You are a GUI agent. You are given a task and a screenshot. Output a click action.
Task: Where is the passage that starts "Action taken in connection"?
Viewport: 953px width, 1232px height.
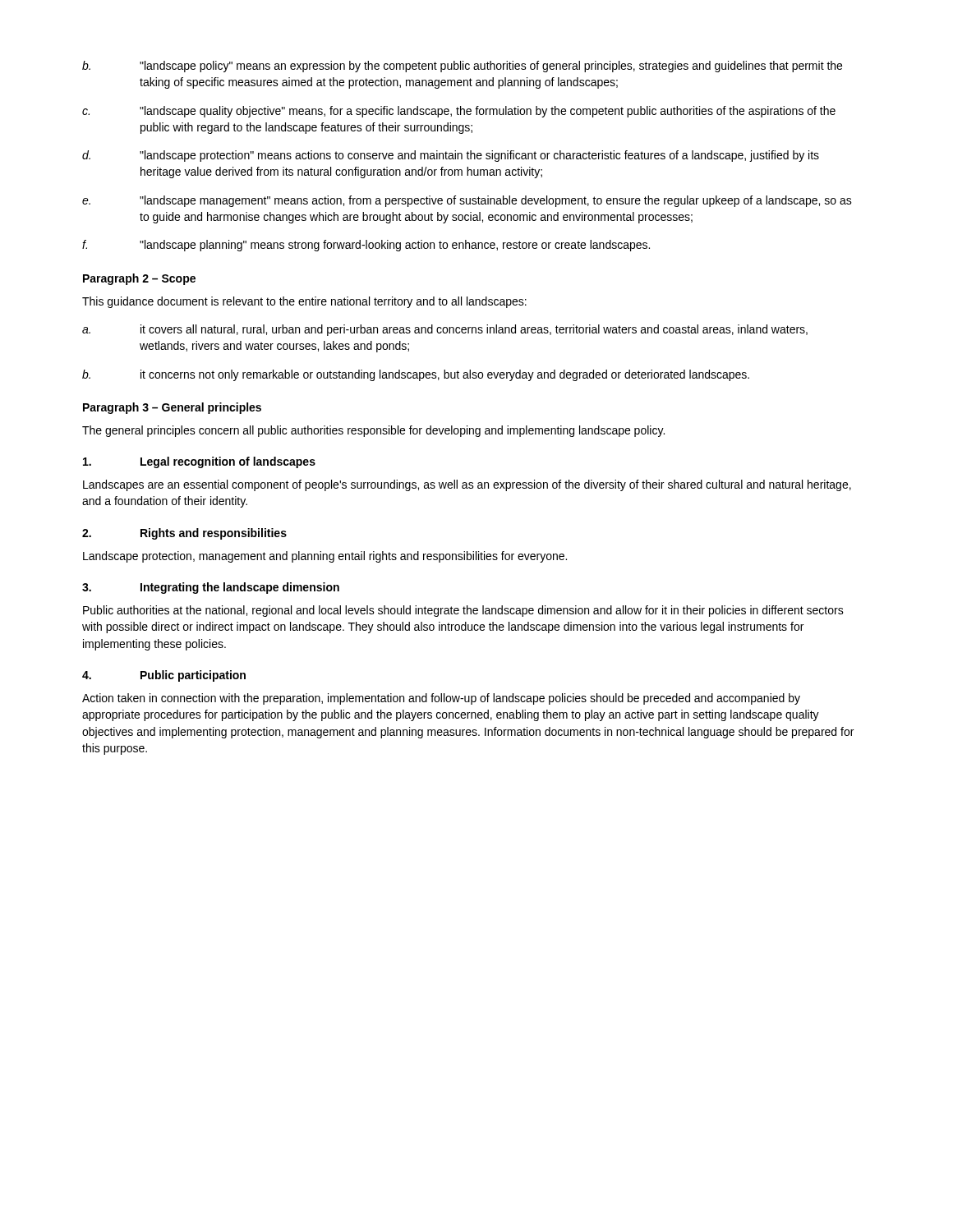[x=468, y=723]
